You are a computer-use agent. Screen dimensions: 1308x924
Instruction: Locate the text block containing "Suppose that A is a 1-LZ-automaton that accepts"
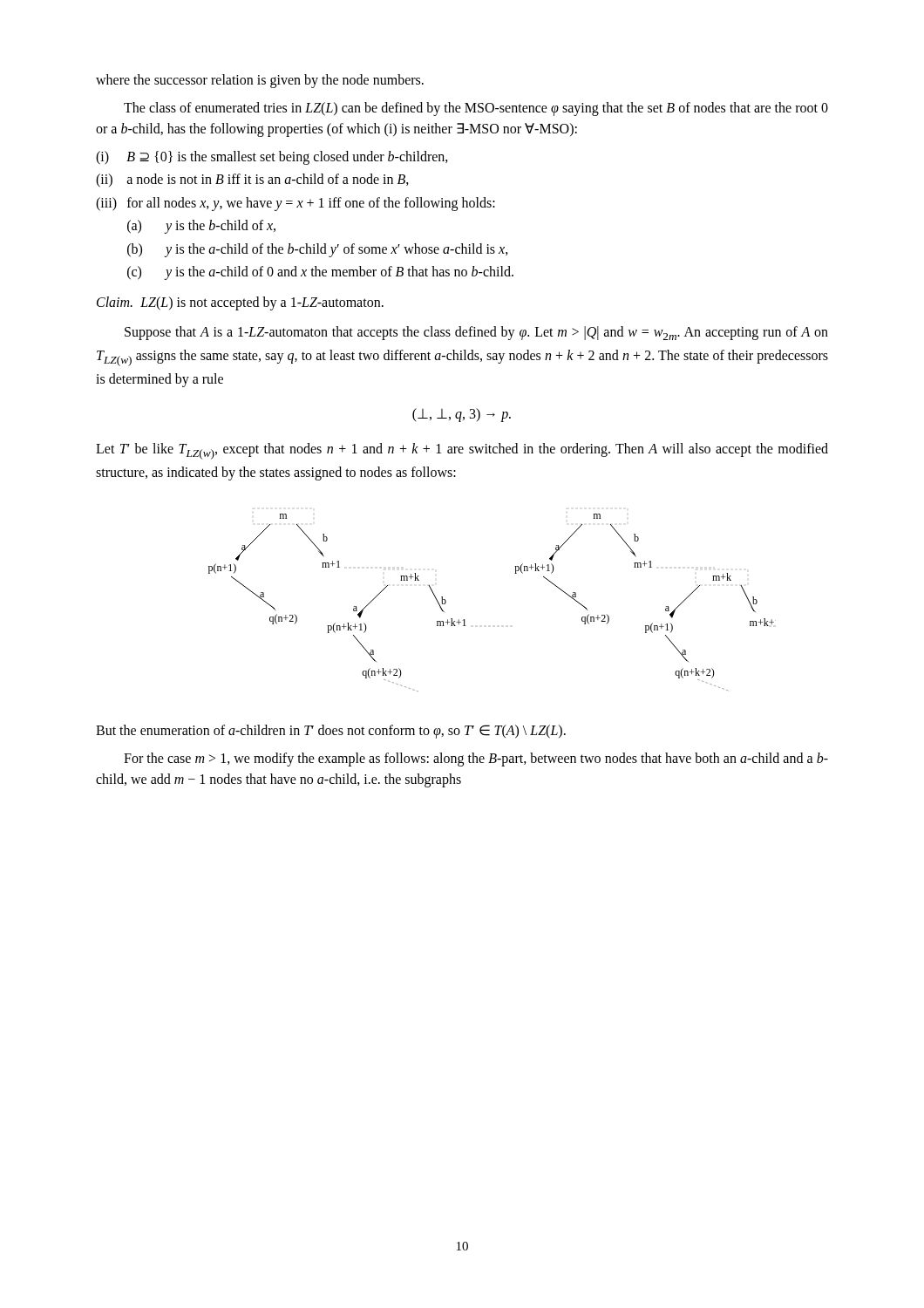tap(462, 356)
